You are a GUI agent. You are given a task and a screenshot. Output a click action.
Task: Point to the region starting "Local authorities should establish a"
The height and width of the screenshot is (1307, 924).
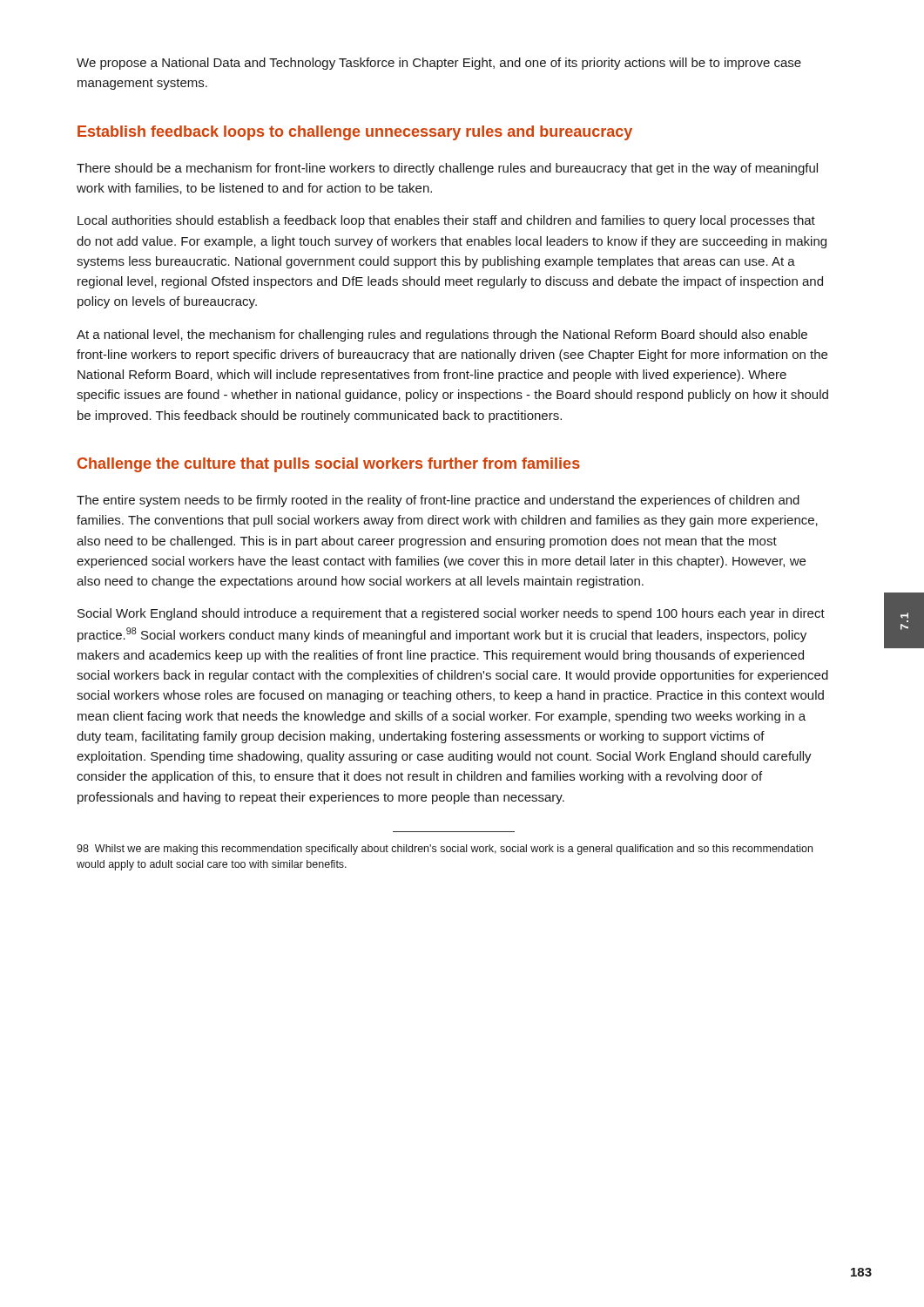pos(452,261)
